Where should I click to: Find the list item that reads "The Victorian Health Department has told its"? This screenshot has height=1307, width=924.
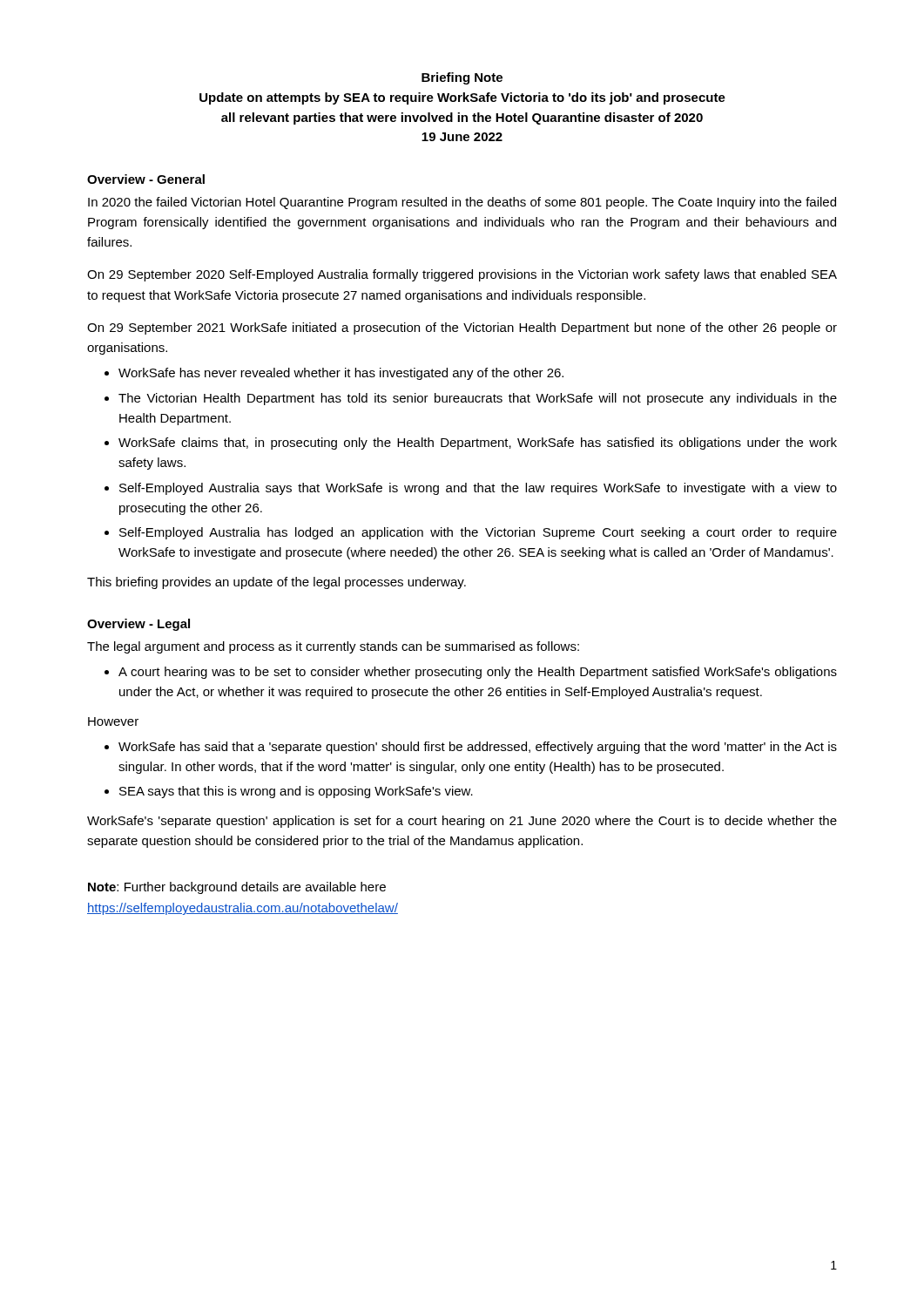(478, 407)
